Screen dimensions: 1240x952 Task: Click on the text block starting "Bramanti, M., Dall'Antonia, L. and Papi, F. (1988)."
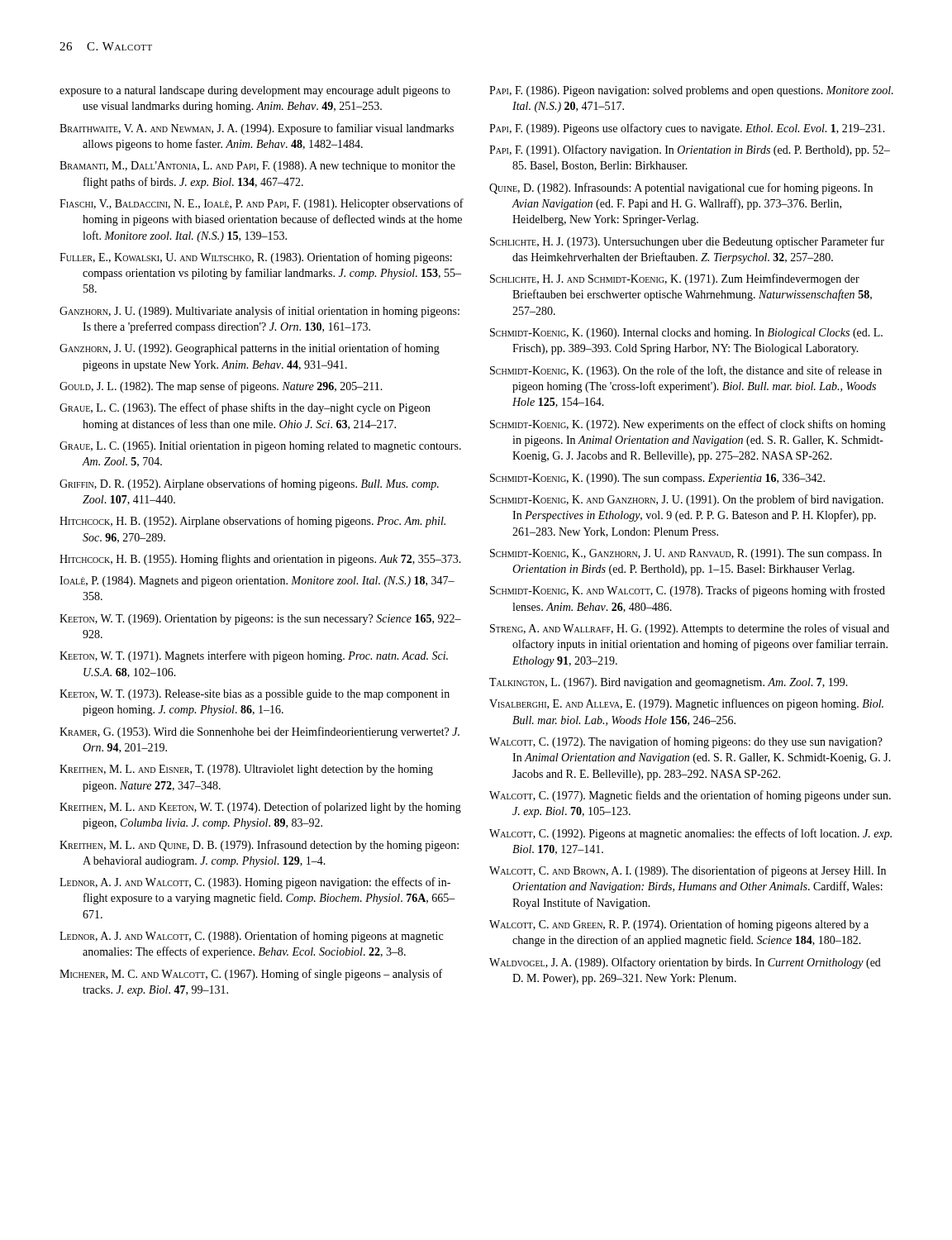pos(257,174)
